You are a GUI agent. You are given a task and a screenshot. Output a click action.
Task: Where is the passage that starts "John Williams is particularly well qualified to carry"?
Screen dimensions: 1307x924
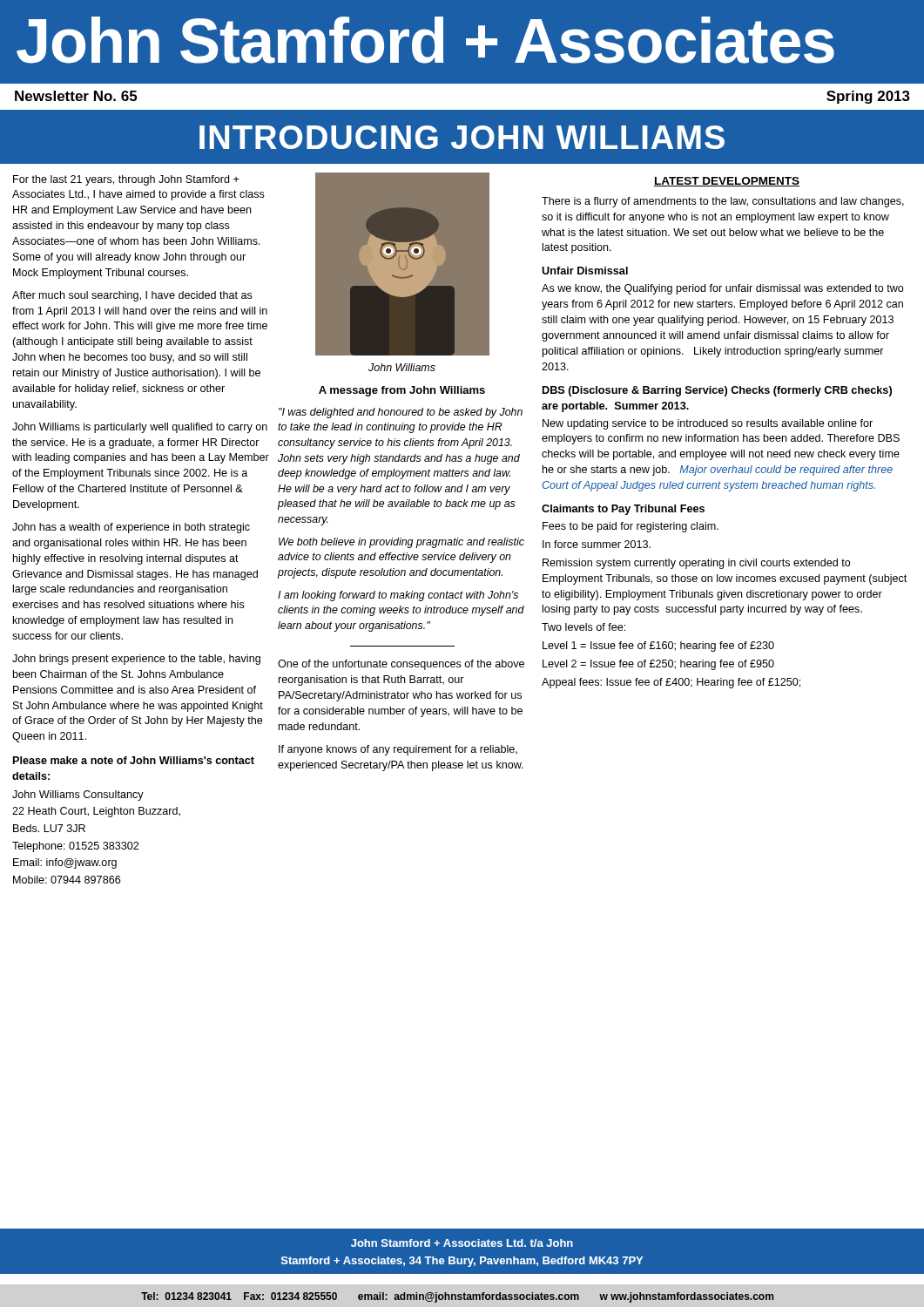[141, 466]
